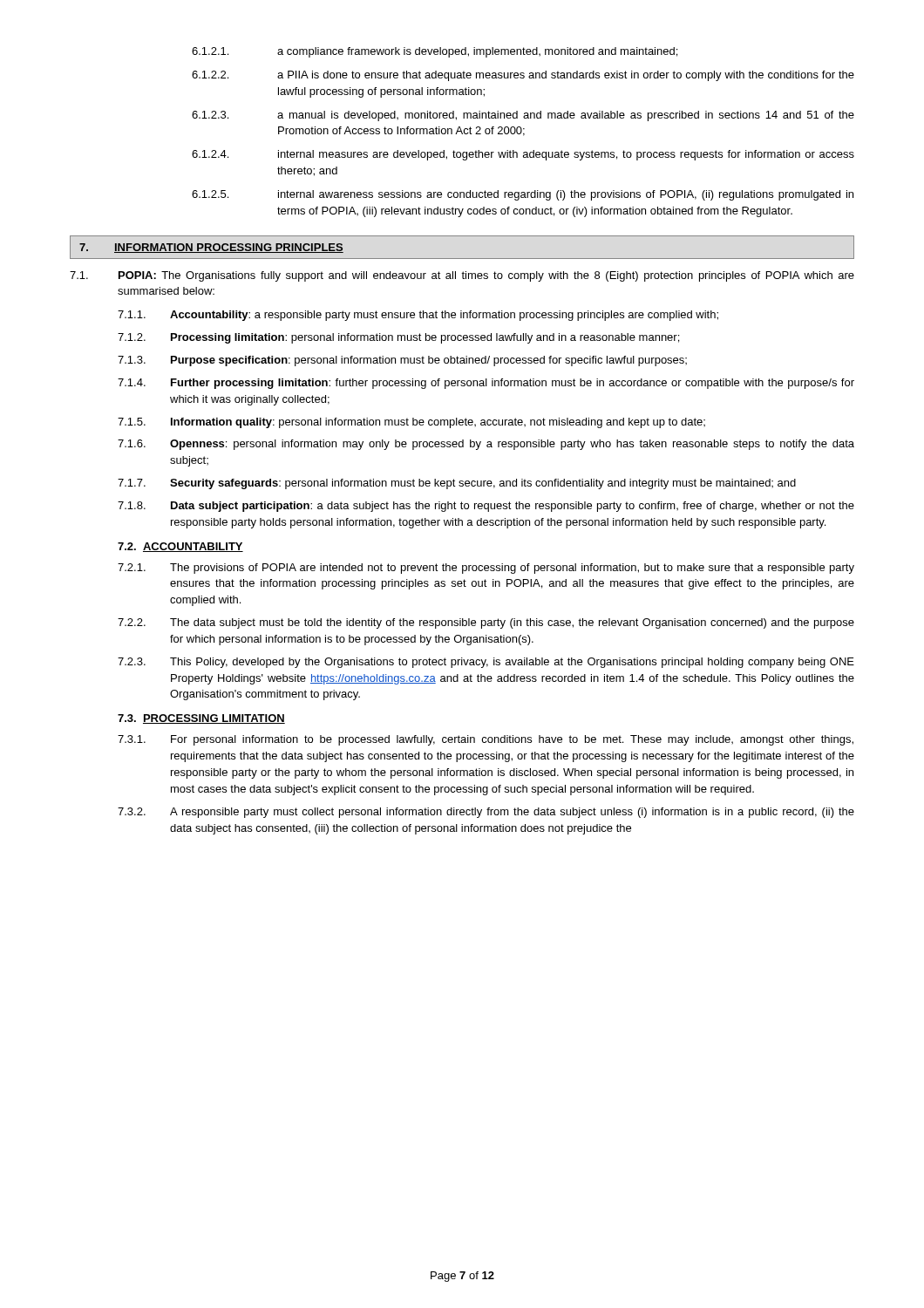
Task: Where is the passage that starts "1. POPIA: The Organisations"?
Action: tap(462, 284)
